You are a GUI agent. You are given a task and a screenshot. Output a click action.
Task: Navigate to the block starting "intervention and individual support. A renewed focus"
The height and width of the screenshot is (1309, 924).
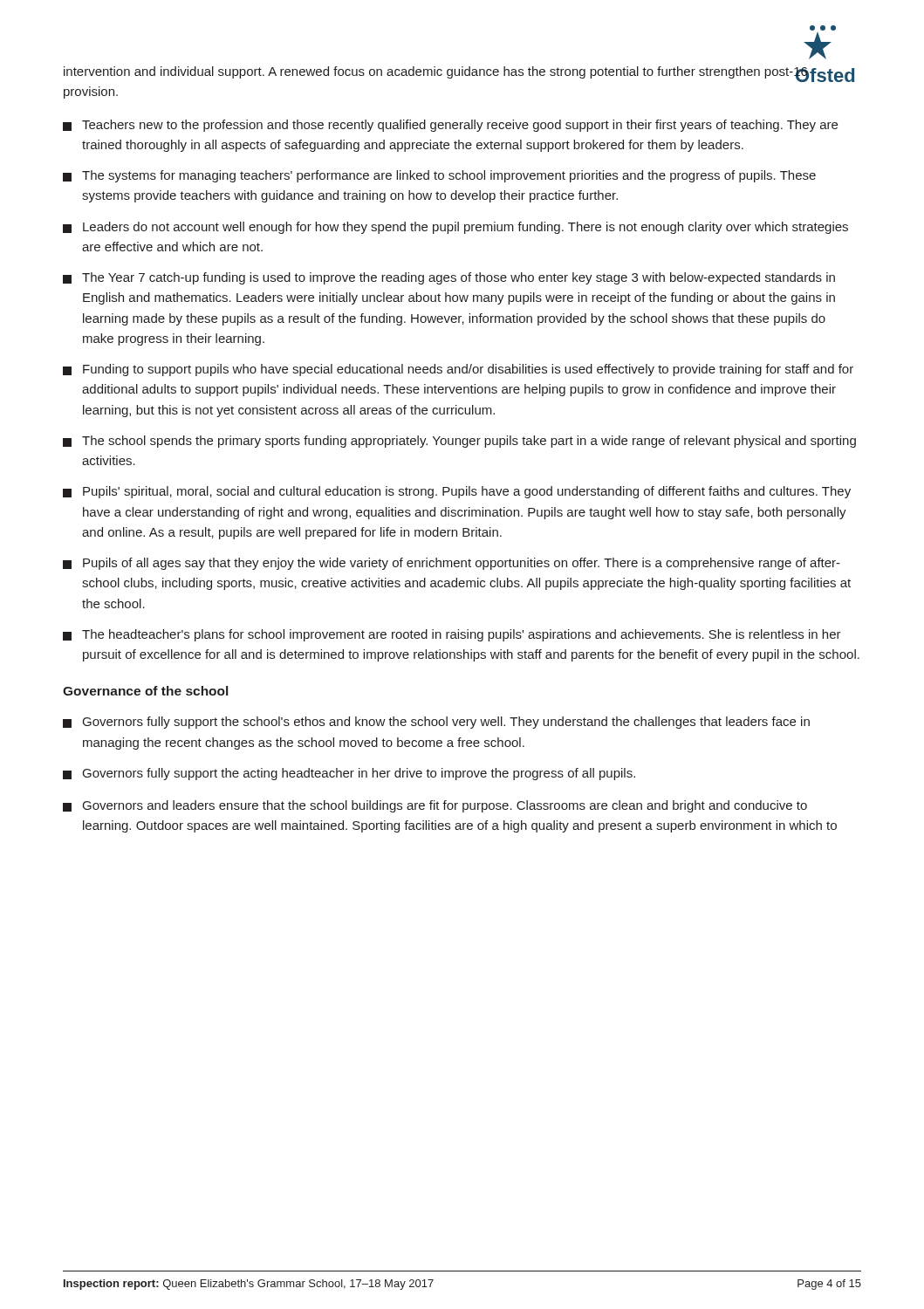[x=435, y=81]
